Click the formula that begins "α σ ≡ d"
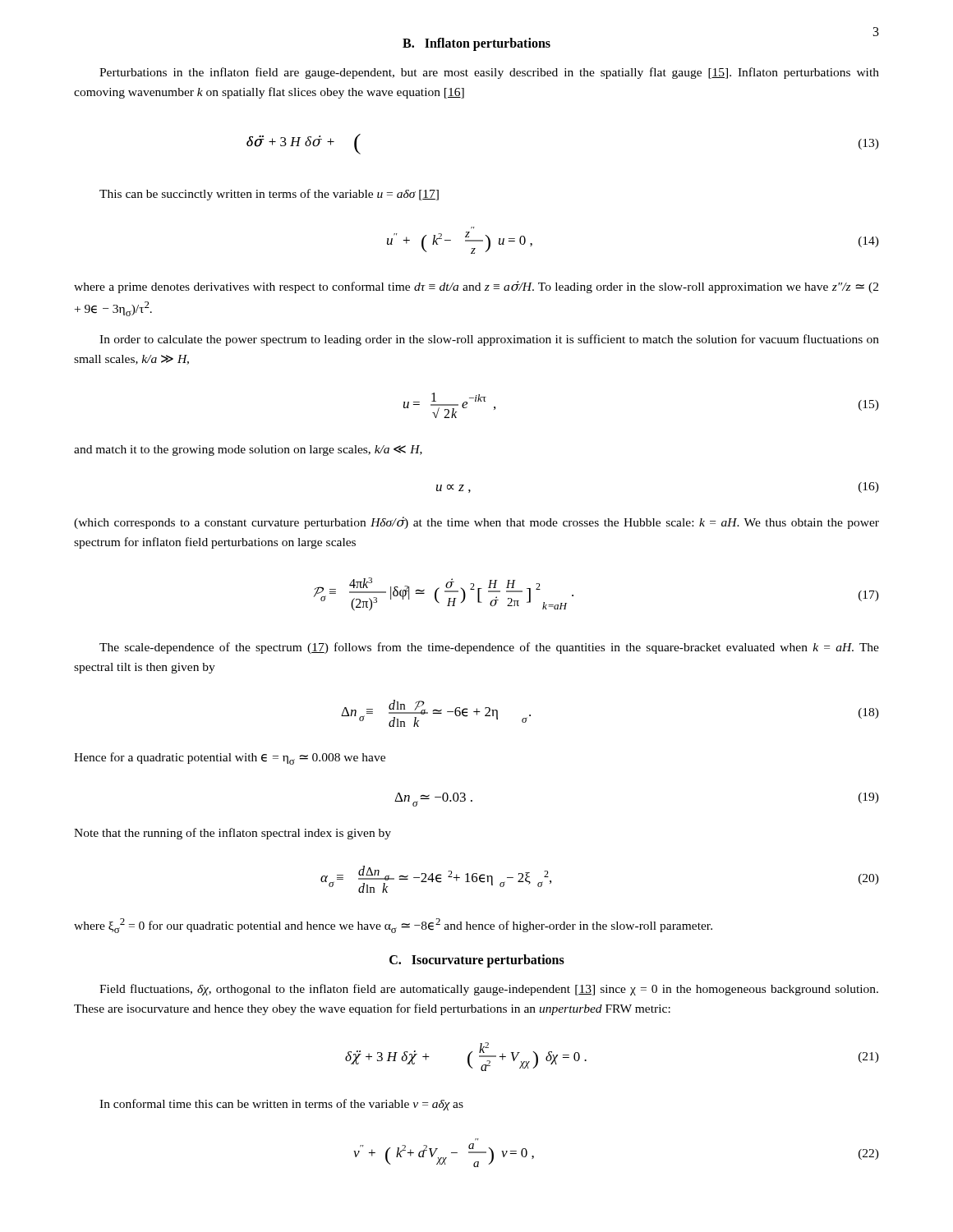Image resolution: width=953 pixels, height=1232 pixels. pos(376,879)
